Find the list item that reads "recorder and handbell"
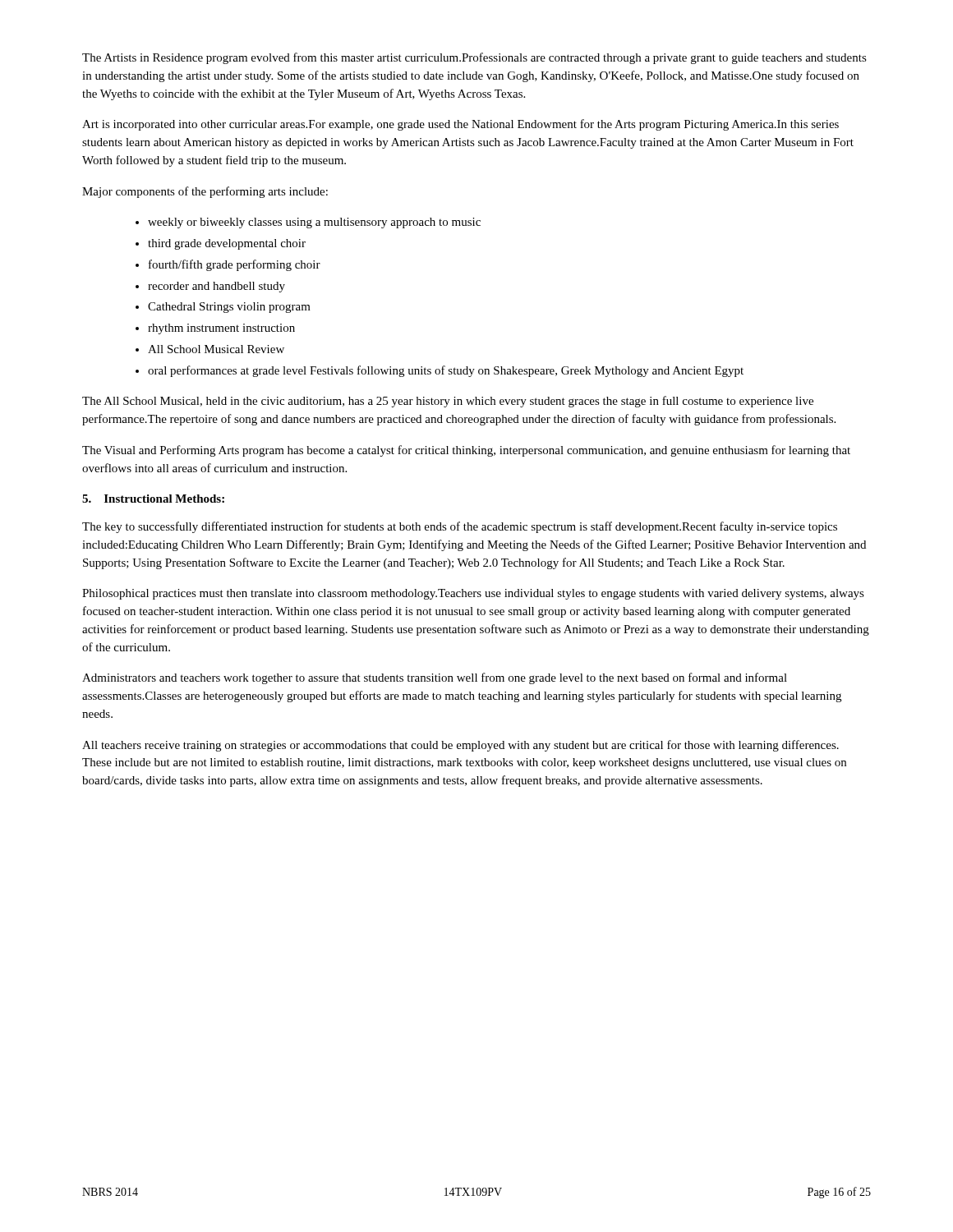This screenshot has height=1232, width=953. 217,285
